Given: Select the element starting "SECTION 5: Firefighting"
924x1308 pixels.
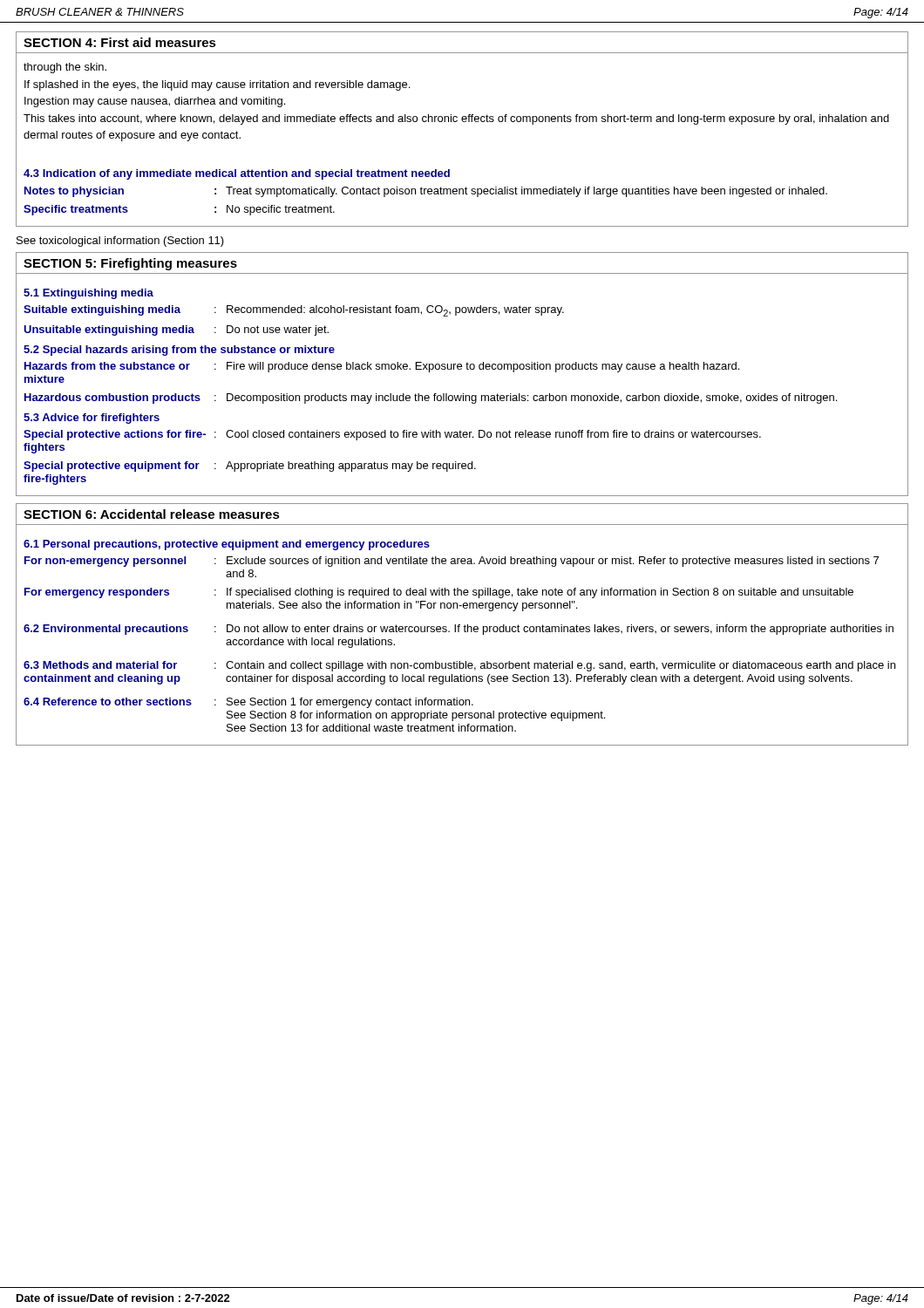Looking at the screenshot, I should coord(462,374).
